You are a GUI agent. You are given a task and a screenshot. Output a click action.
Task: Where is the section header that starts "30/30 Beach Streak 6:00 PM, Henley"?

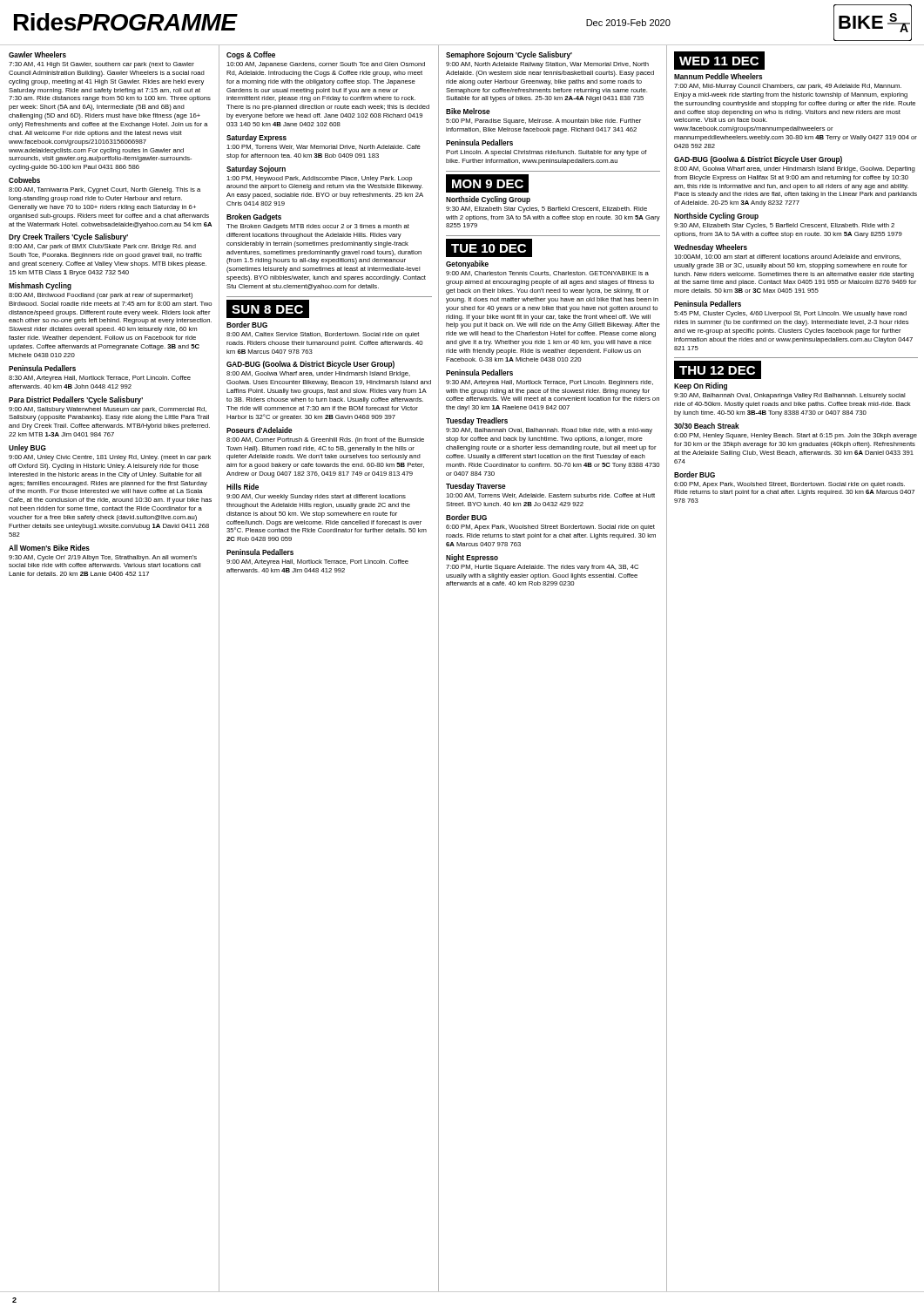[796, 444]
